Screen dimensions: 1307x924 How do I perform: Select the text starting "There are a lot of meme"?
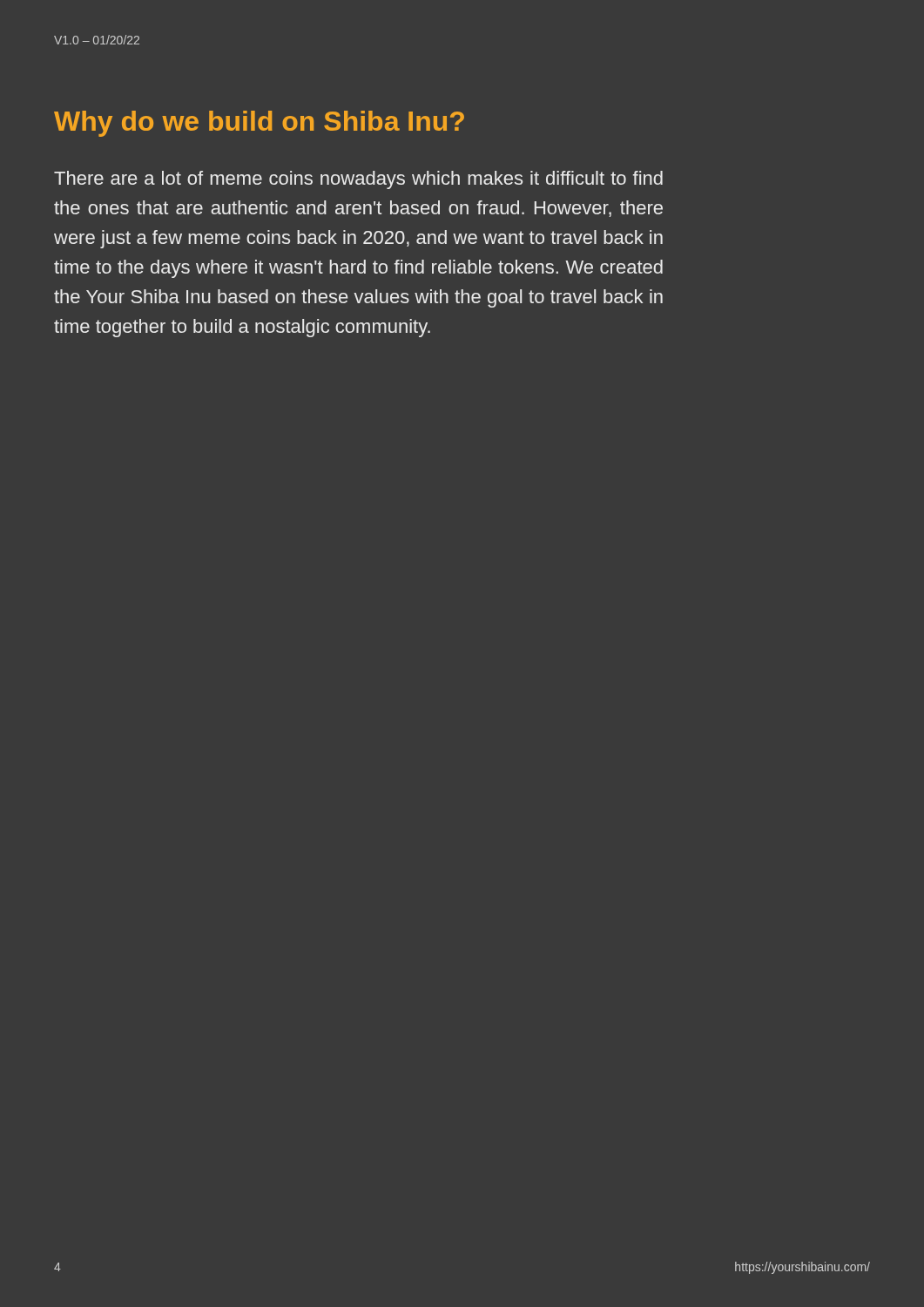pos(359,252)
